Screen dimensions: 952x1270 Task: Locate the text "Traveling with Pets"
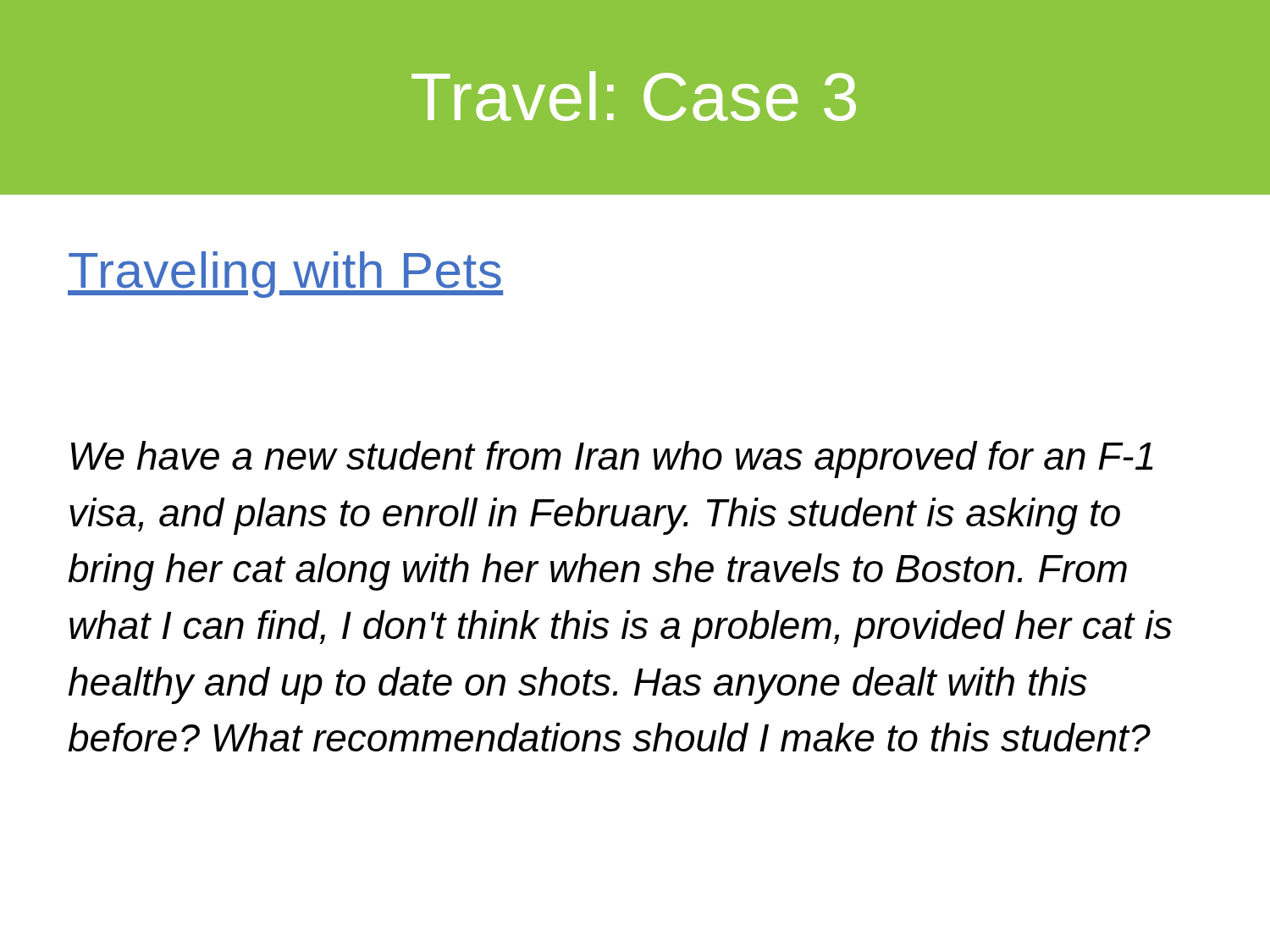point(285,270)
